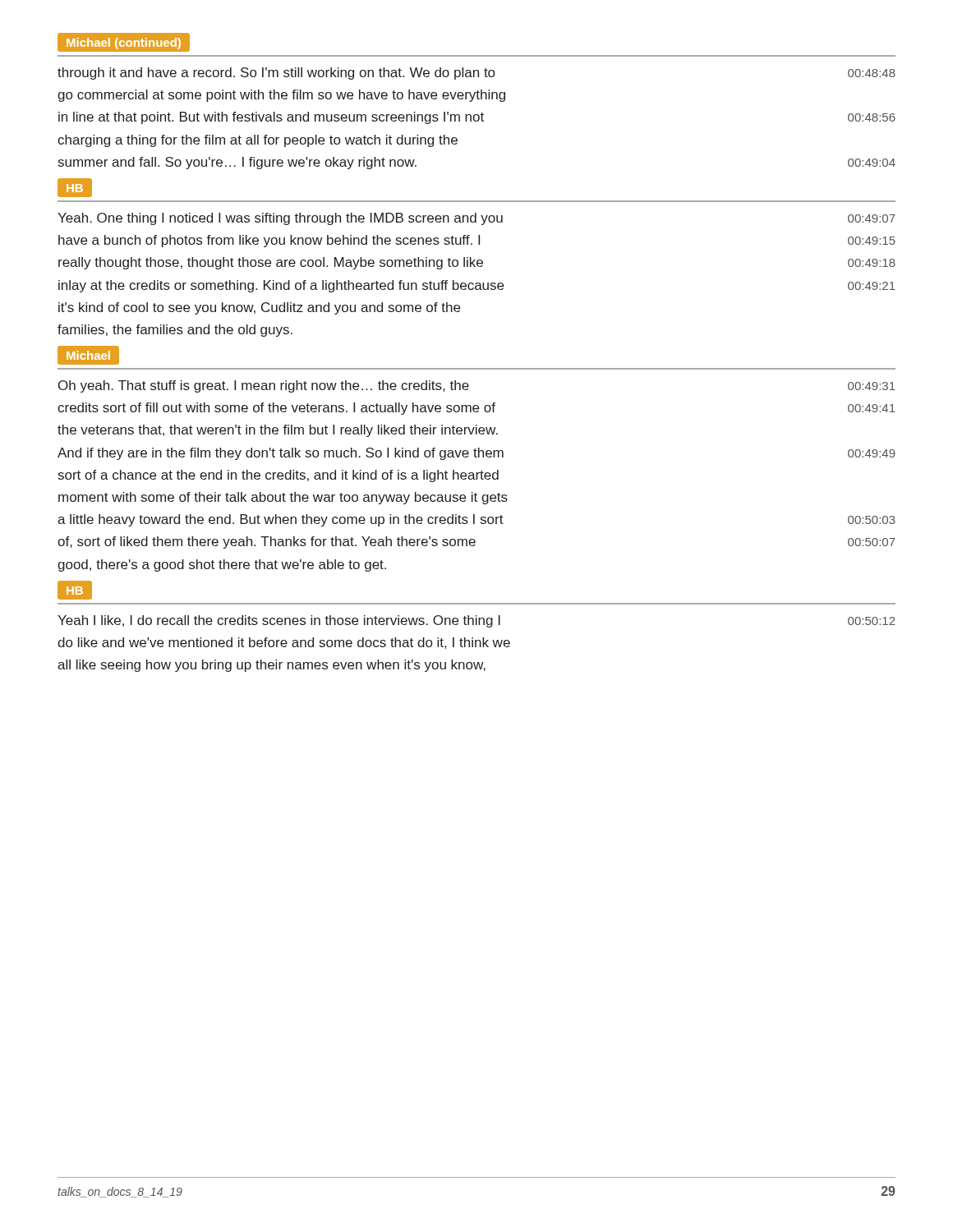The width and height of the screenshot is (953, 1232).
Task: Click on the text starting "Yeah. One thing"
Action: click(476, 274)
